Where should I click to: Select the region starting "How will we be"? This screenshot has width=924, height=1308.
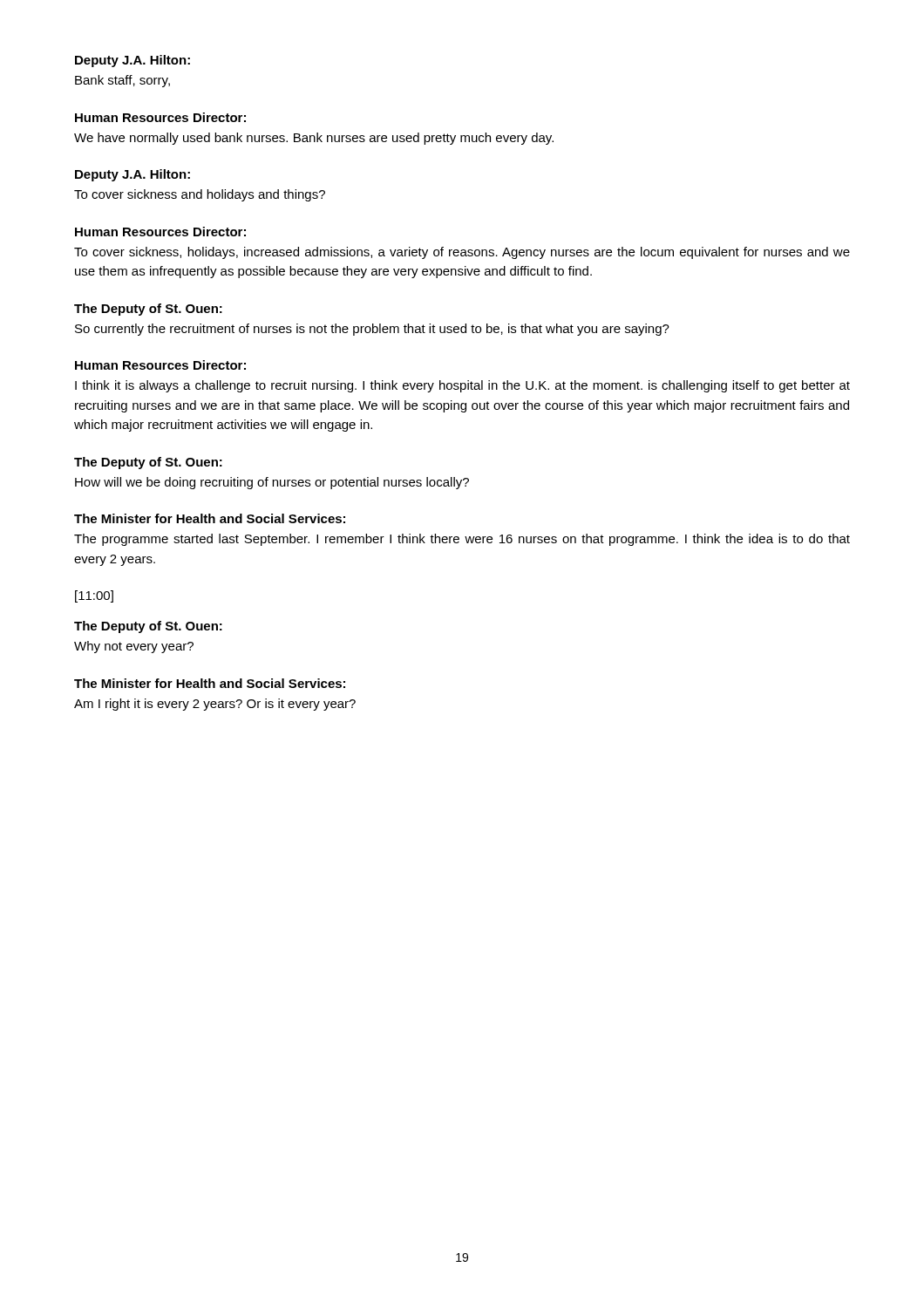(272, 481)
